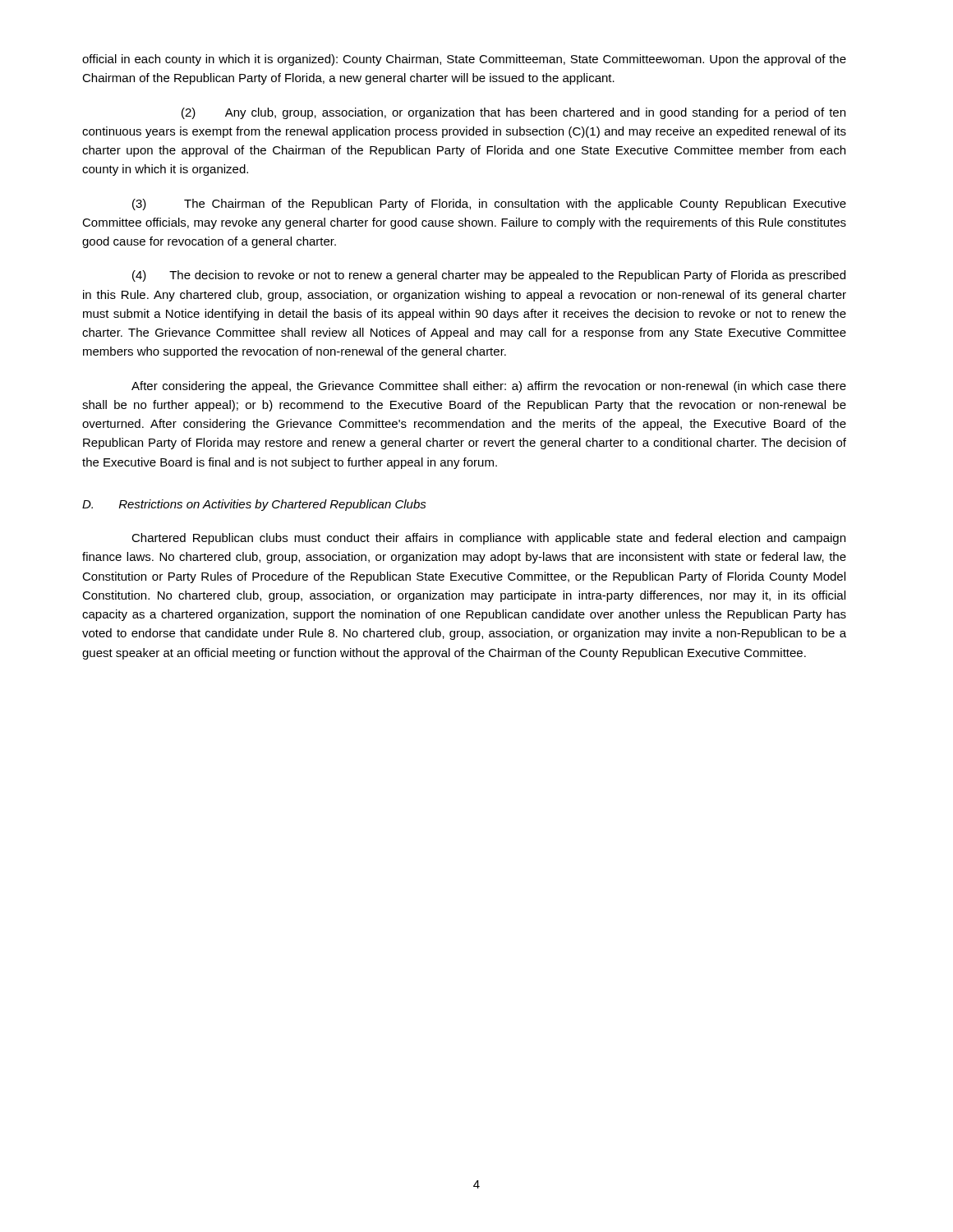This screenshot has height=1232, width=953.
Task: Select the element starting "(4) The decision to"
Action: click(x=464, y=313)
